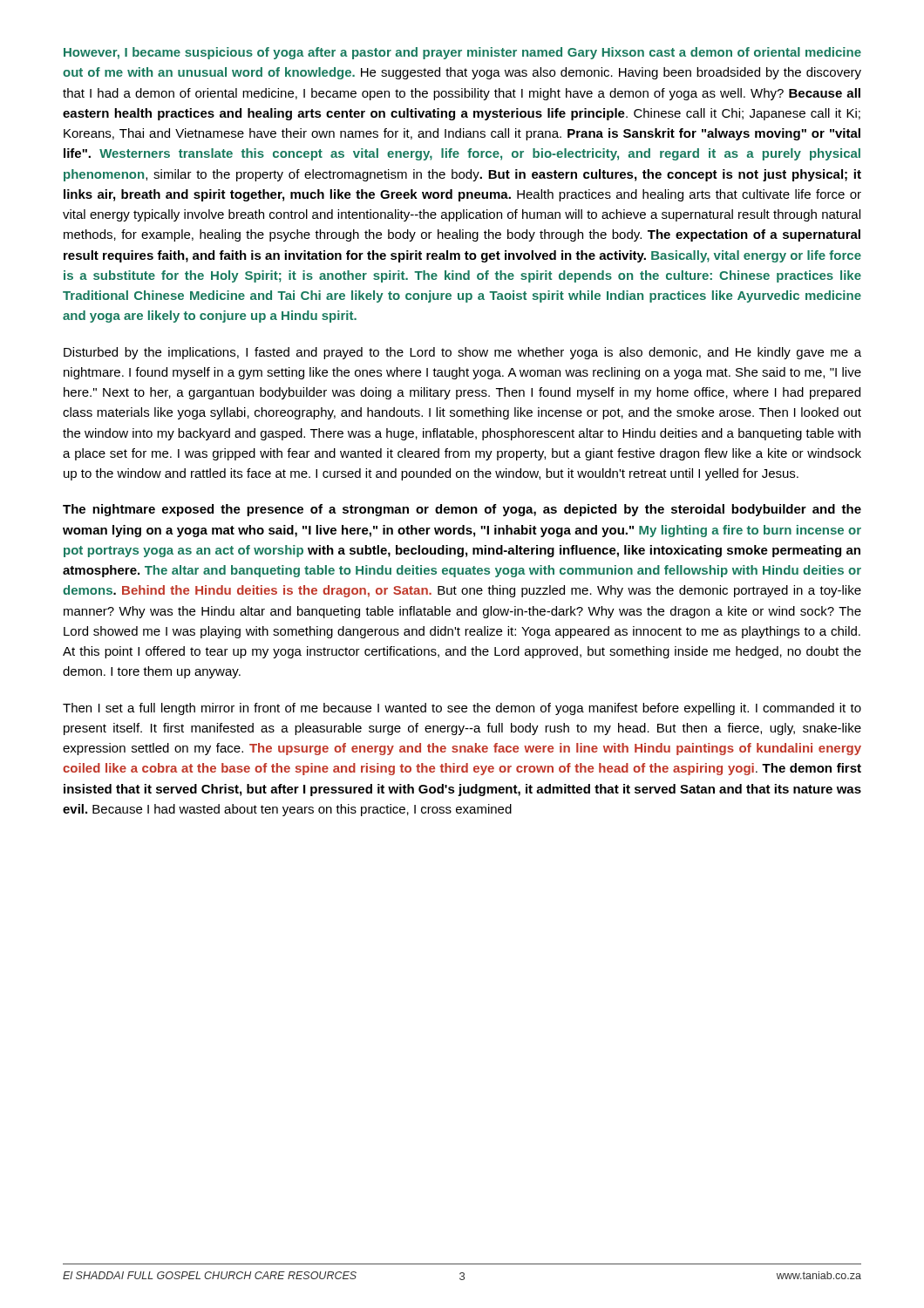Locate the passage starting "The nightmare exposed the presence of a"
Image resolution: width=924 pixels, height=1308 pixels.
462,590
